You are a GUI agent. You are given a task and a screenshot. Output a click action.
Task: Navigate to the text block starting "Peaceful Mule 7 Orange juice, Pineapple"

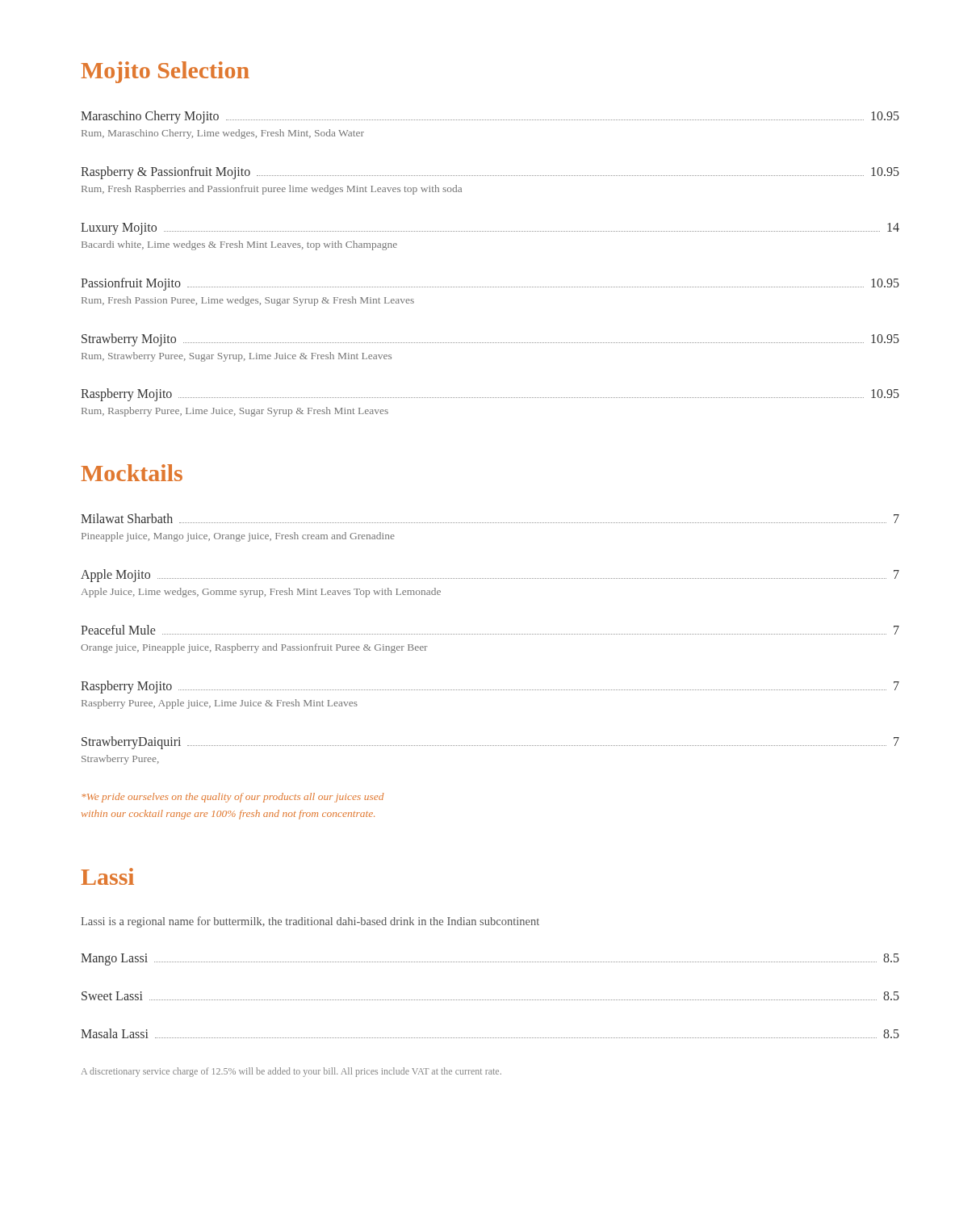click(490, 638)
